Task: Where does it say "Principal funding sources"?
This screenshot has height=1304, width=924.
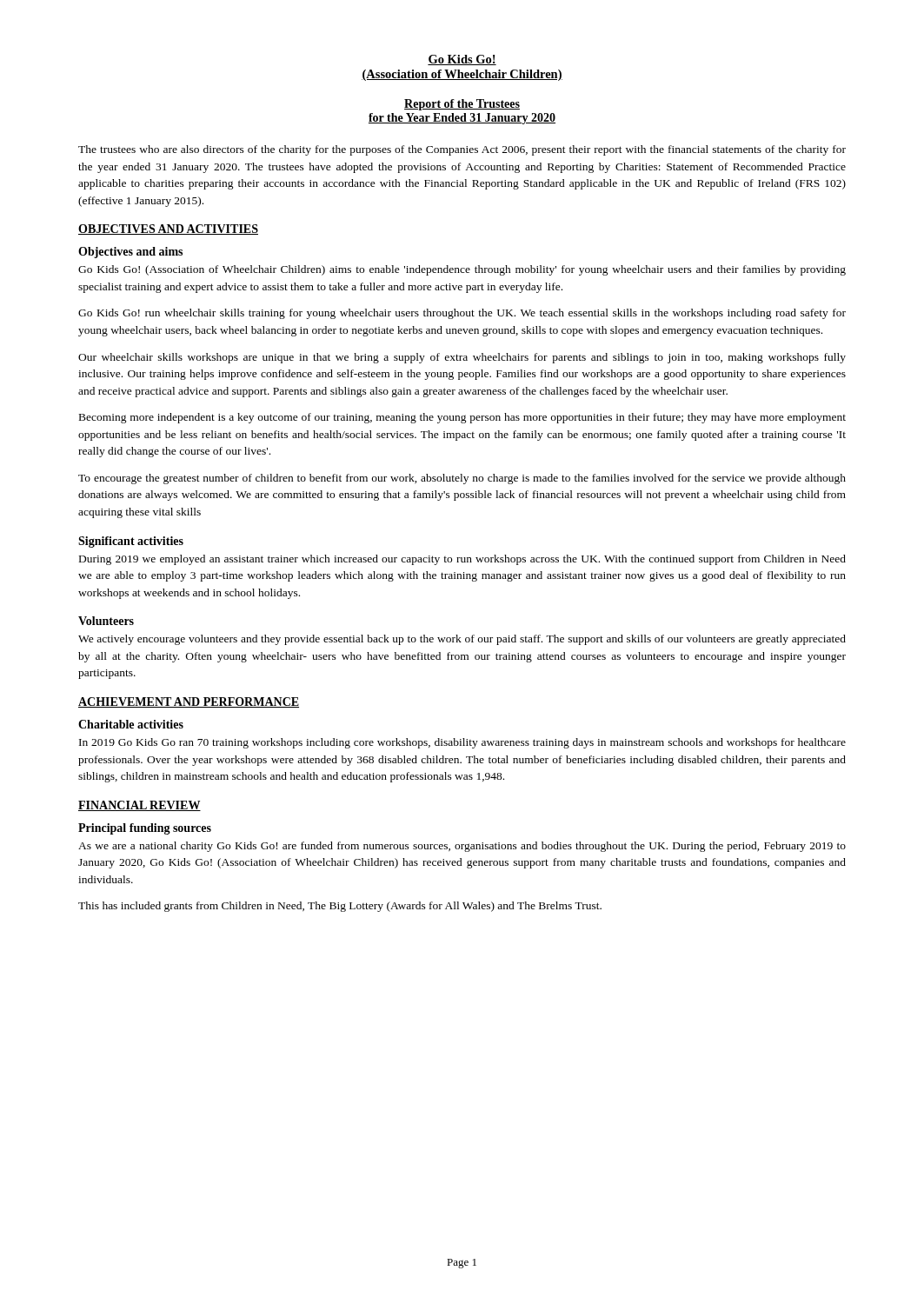Action: (145, 828)
